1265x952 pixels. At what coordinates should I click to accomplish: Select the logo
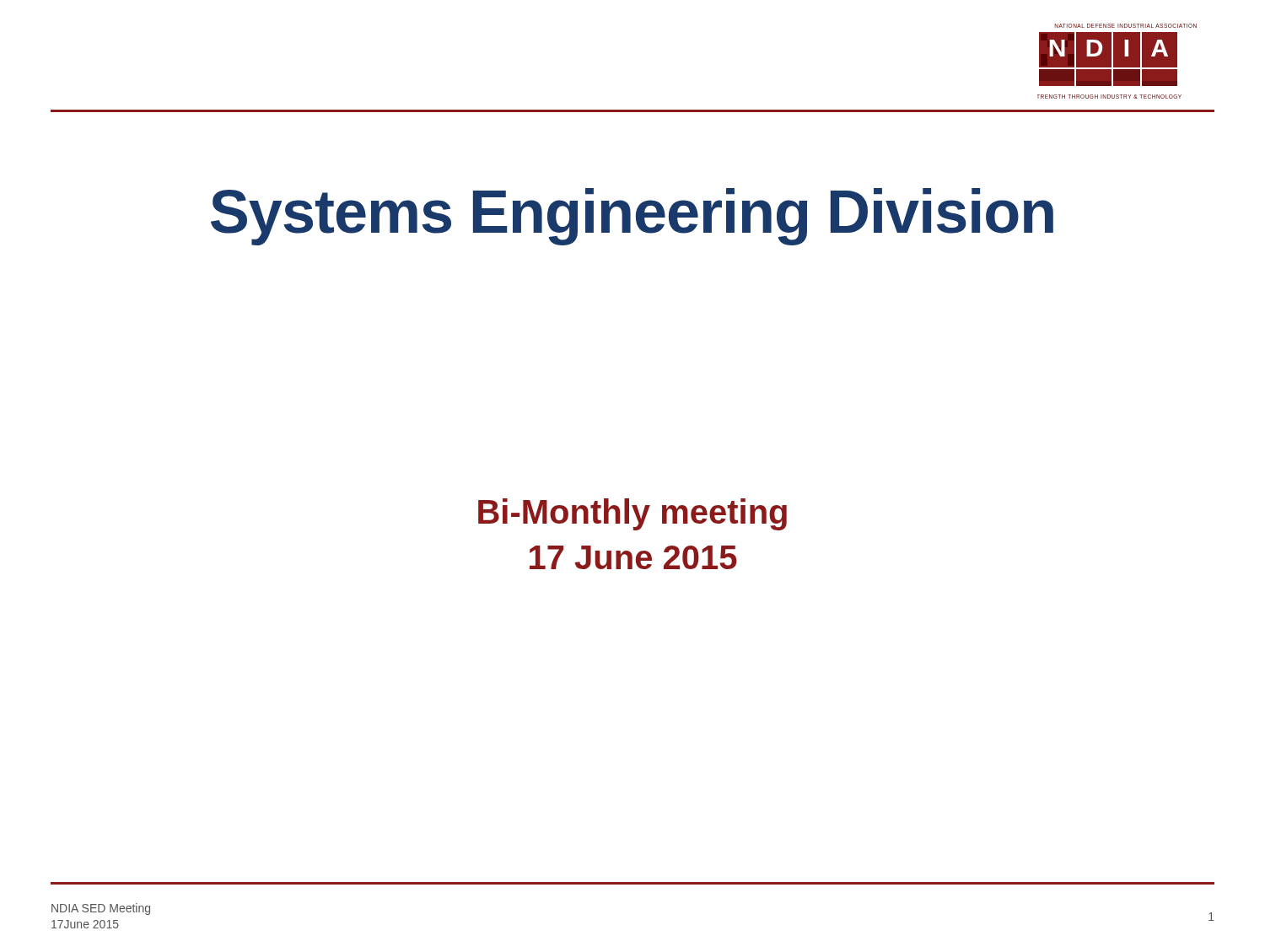tap(1126, 62)
